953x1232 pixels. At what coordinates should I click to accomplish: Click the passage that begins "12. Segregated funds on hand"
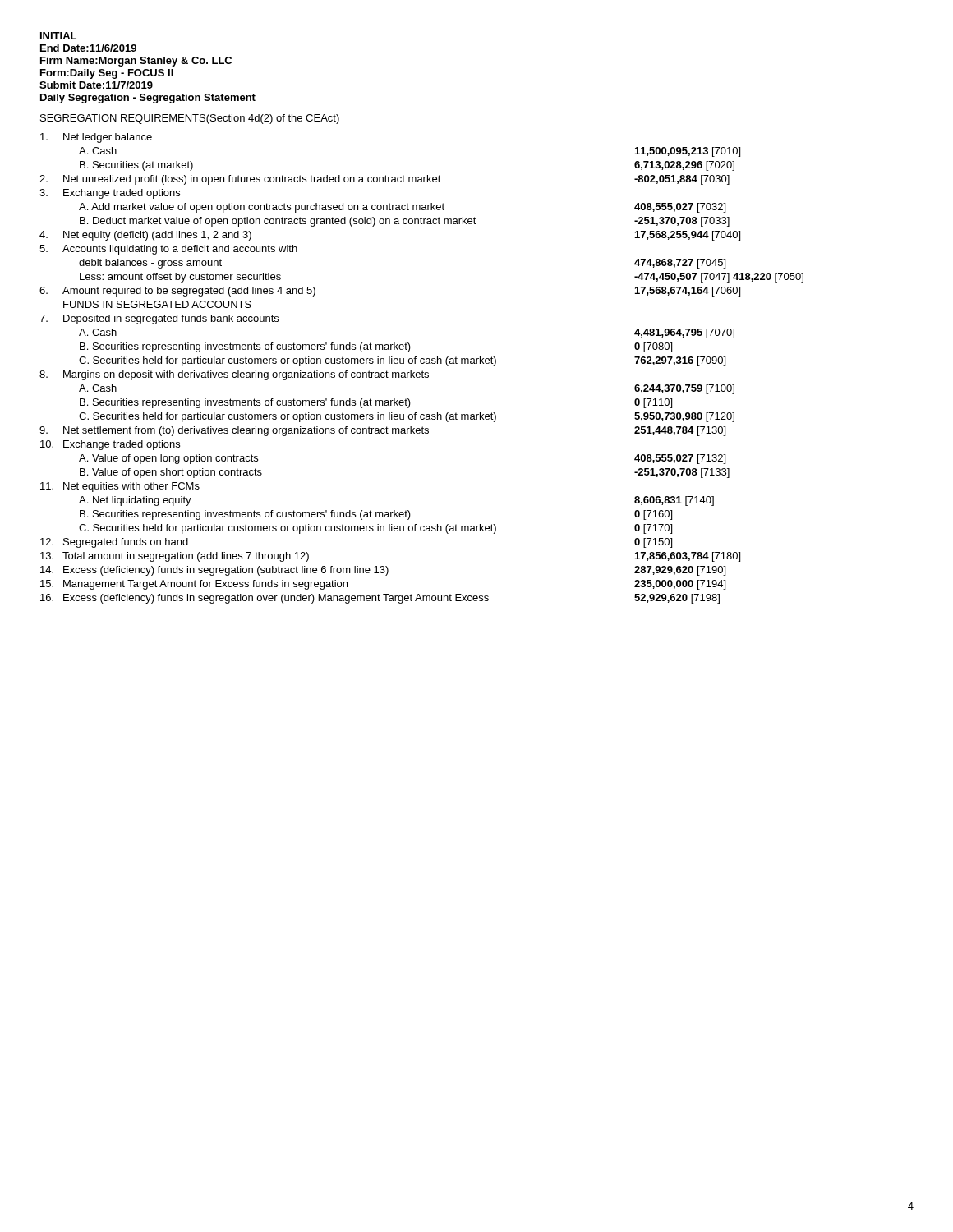(476, 542)
